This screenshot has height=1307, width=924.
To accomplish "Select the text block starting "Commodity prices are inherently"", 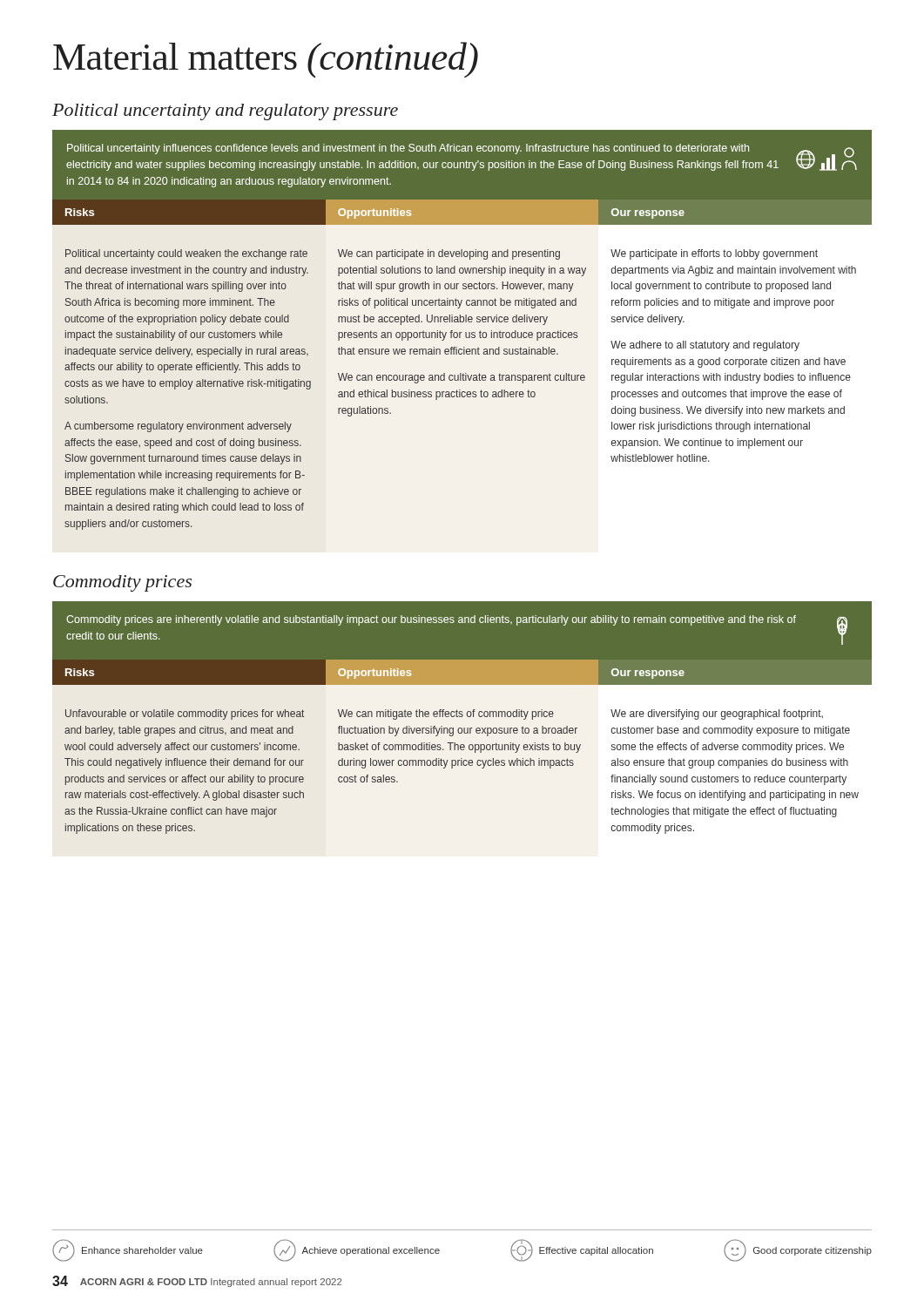I will (462, 631).
